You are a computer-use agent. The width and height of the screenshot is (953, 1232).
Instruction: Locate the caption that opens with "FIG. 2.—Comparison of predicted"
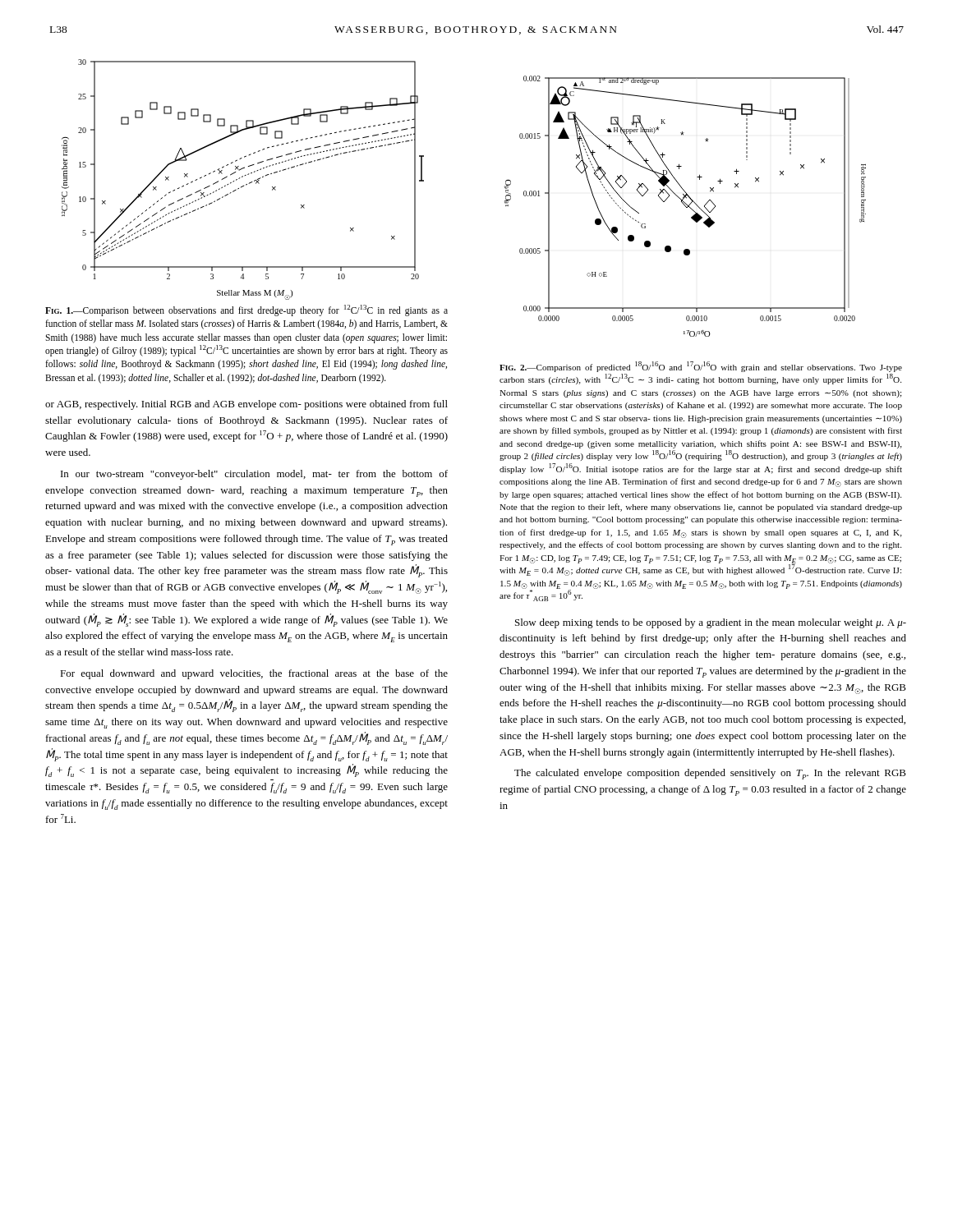[x=701, y=482]
